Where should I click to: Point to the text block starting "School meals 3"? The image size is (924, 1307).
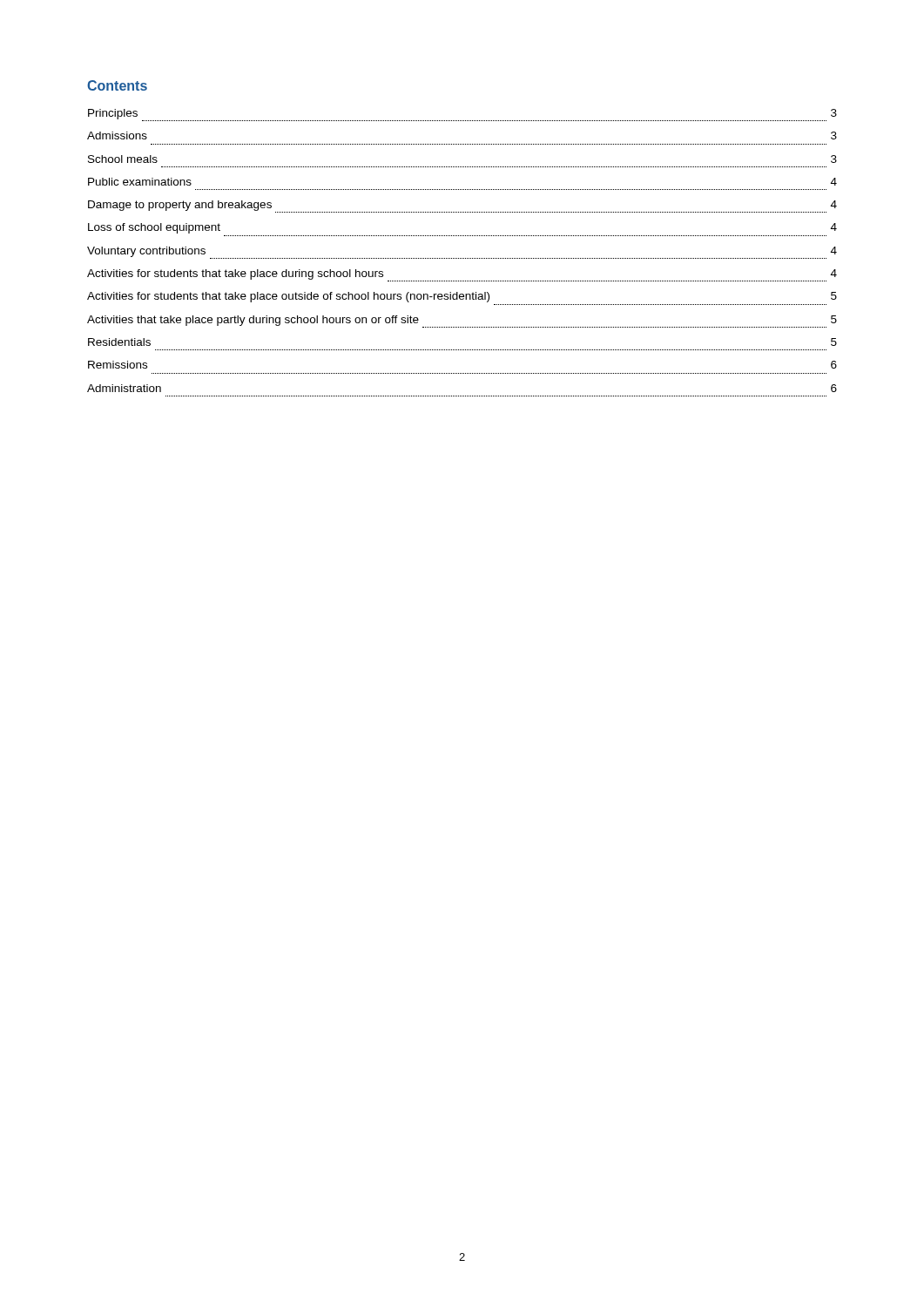click(462, 159)
